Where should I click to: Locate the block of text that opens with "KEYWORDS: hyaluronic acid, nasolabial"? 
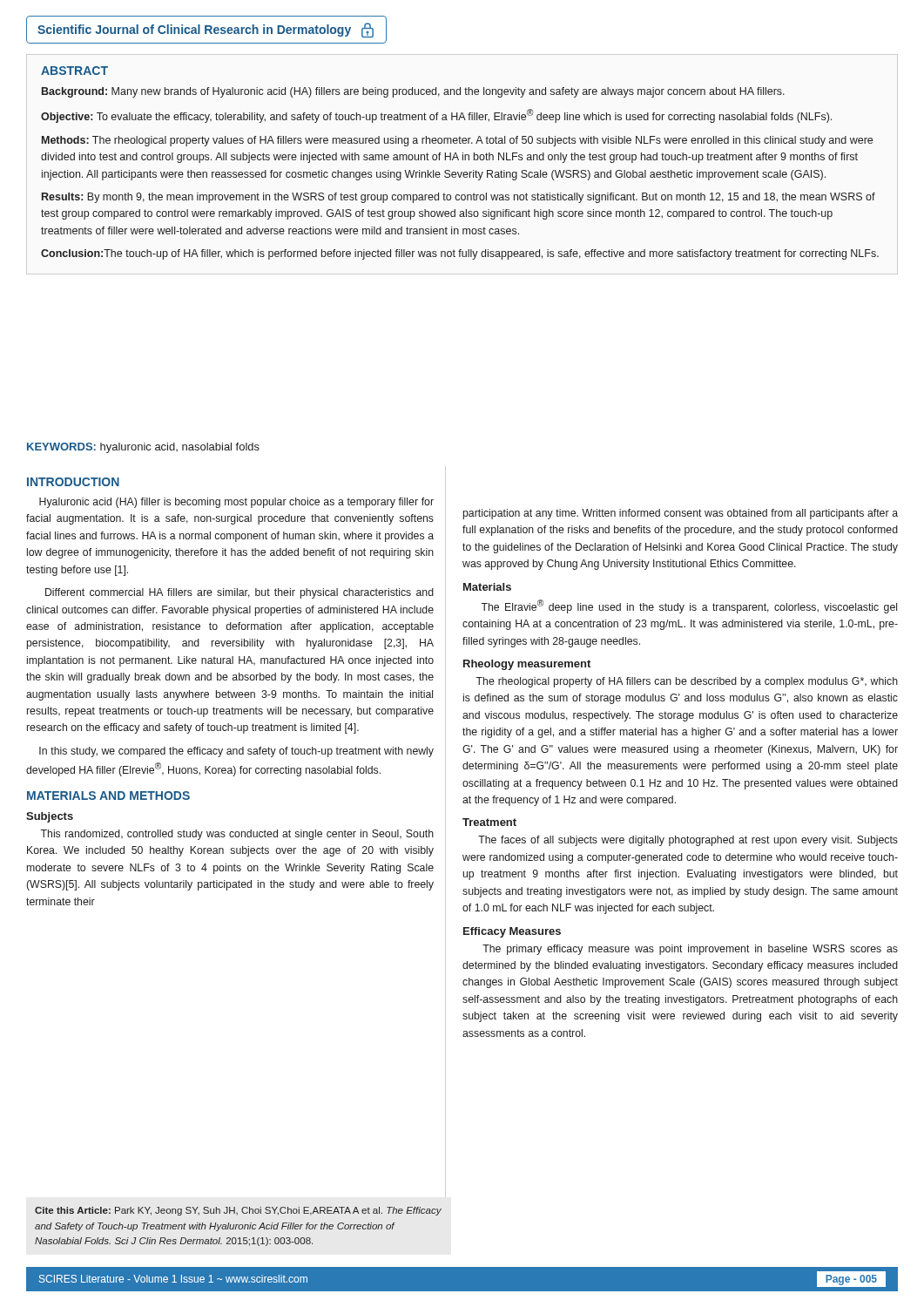click(x=143, y=447)
